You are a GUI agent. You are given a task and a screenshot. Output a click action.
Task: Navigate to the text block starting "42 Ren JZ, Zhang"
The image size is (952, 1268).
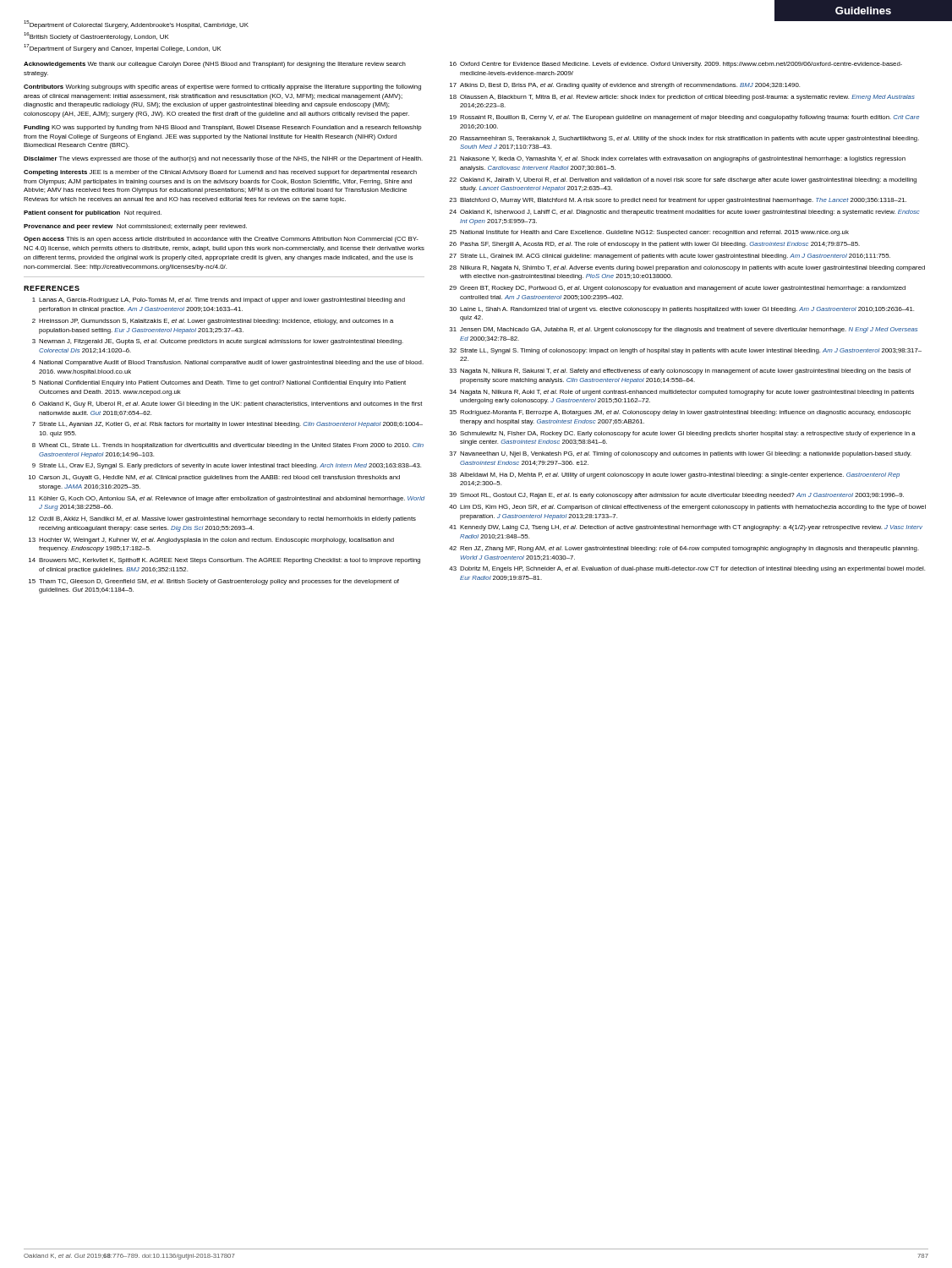(686, 553)
